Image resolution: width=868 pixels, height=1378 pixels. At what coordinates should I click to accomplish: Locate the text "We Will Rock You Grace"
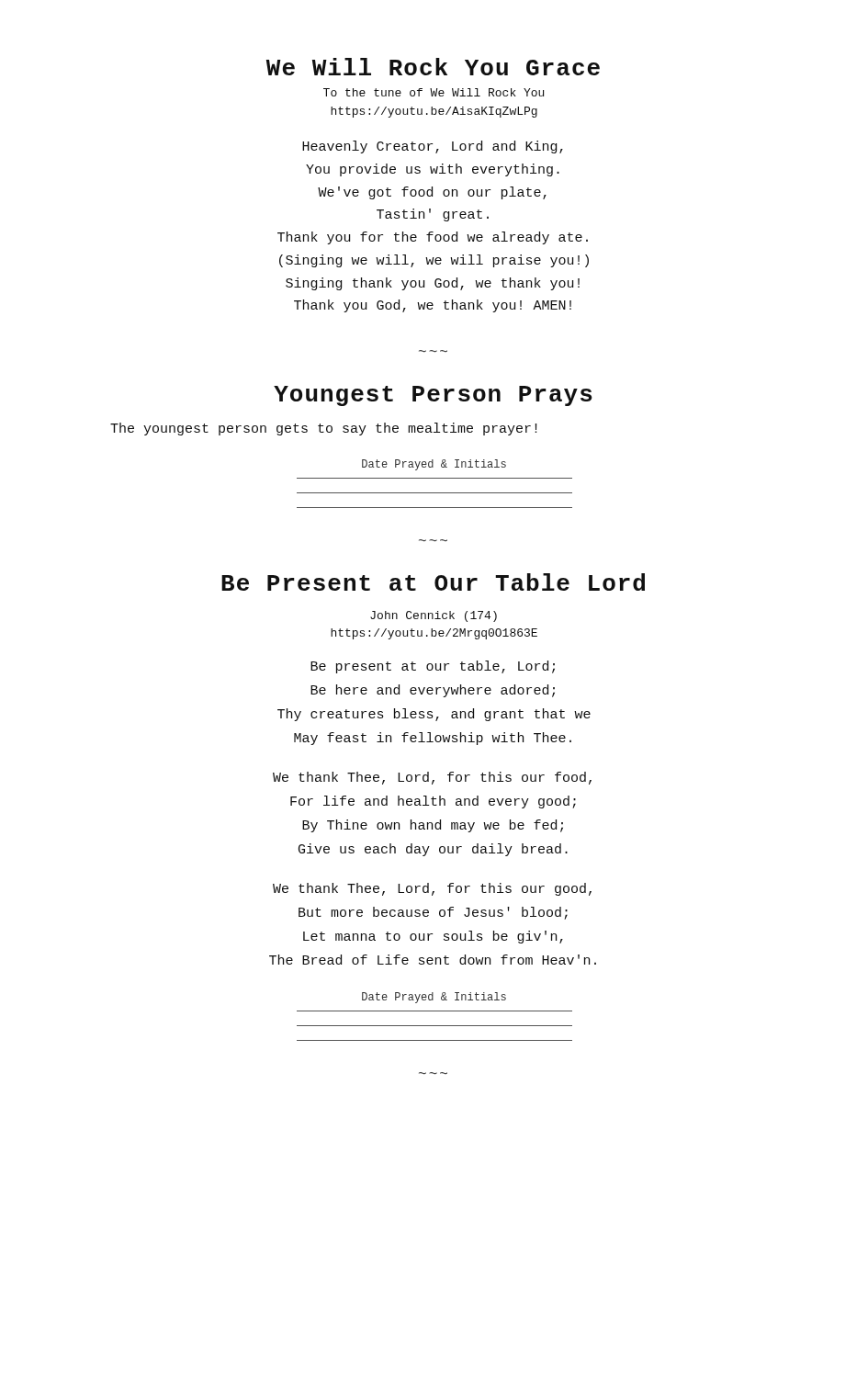point(434,69)
